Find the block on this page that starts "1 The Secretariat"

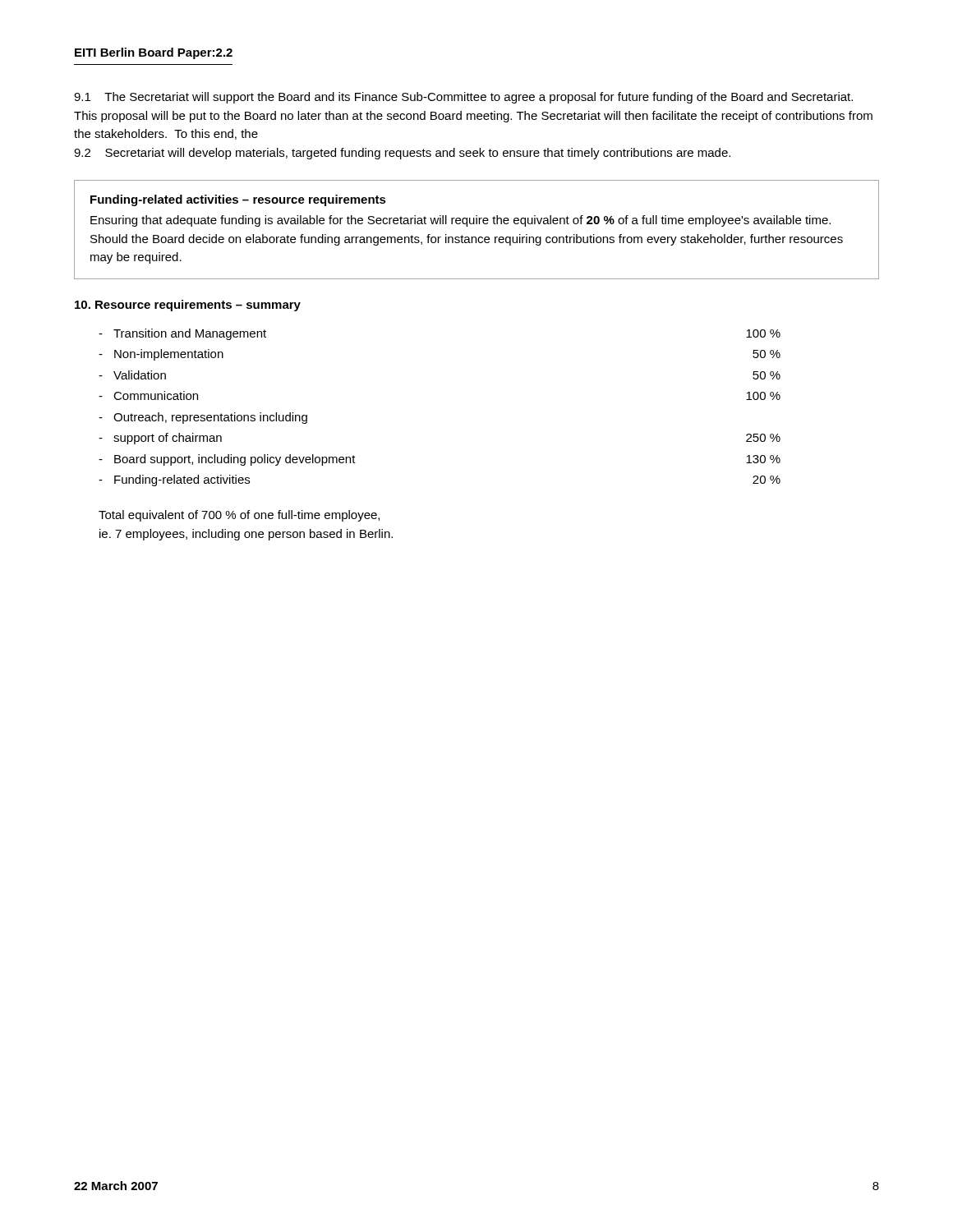tap(474, 124)
